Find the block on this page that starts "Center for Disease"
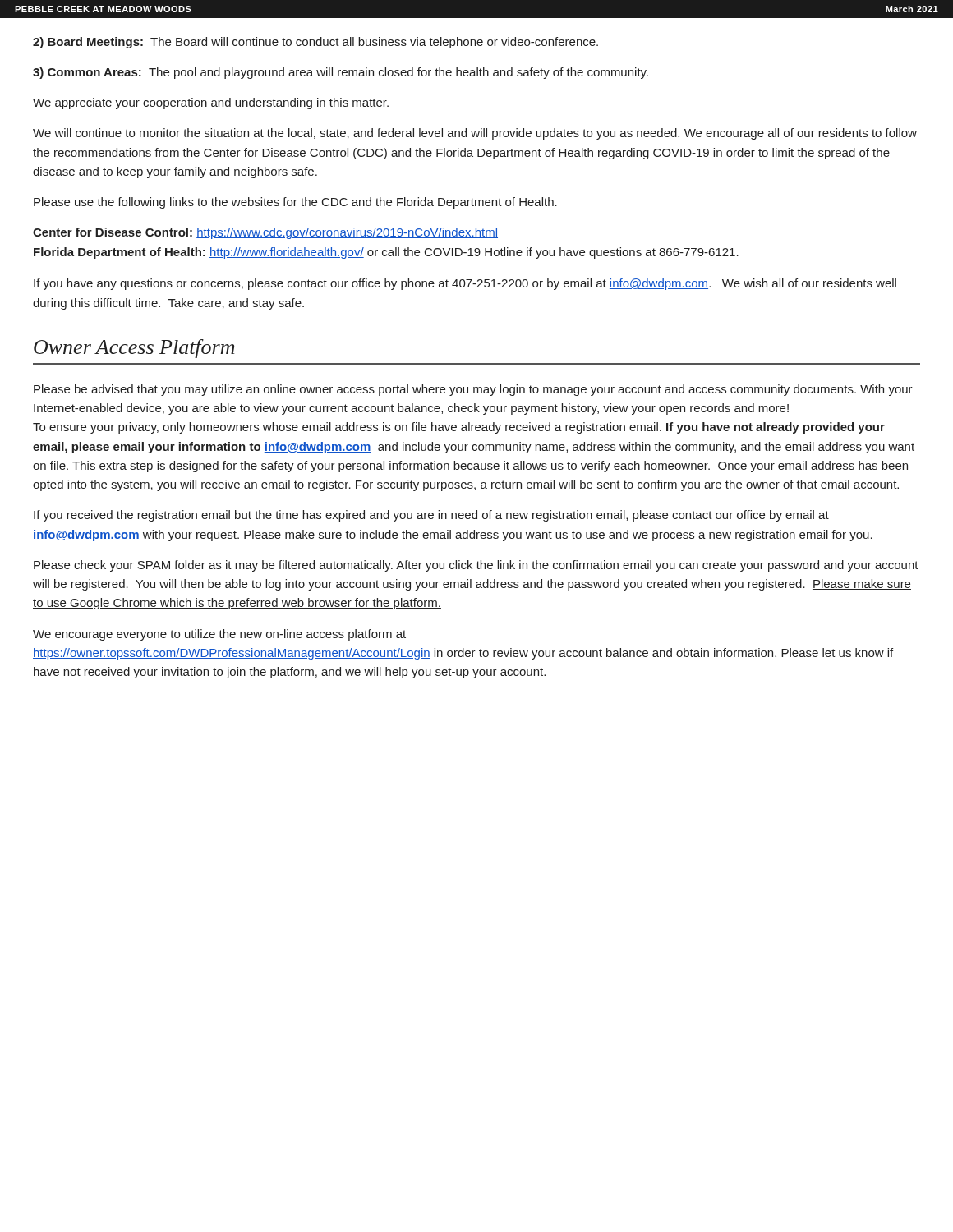Screen dimensions: 1232x953 [386, 242]
